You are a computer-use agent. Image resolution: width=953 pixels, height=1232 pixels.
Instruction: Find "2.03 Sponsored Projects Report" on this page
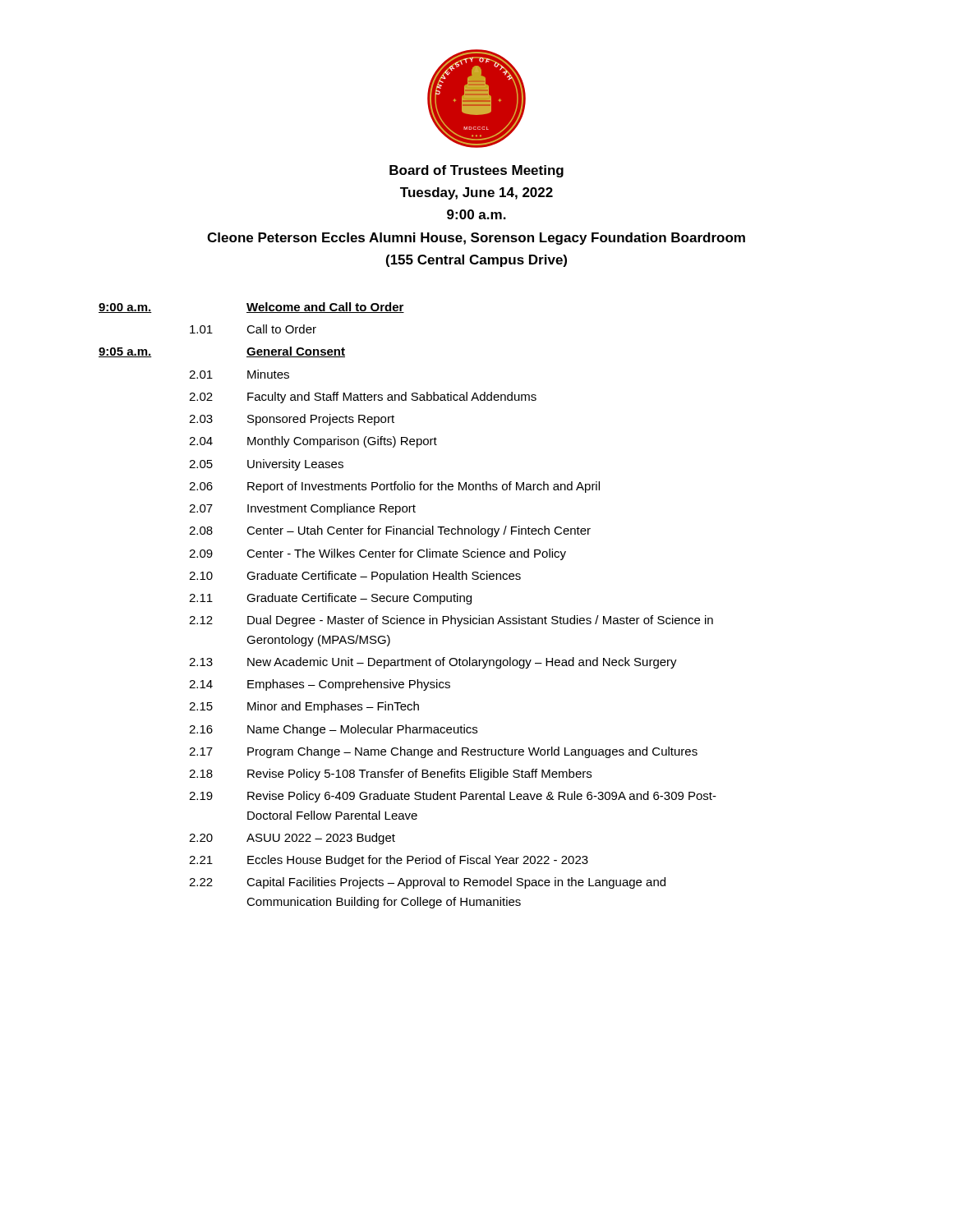(x=292, y=420)
